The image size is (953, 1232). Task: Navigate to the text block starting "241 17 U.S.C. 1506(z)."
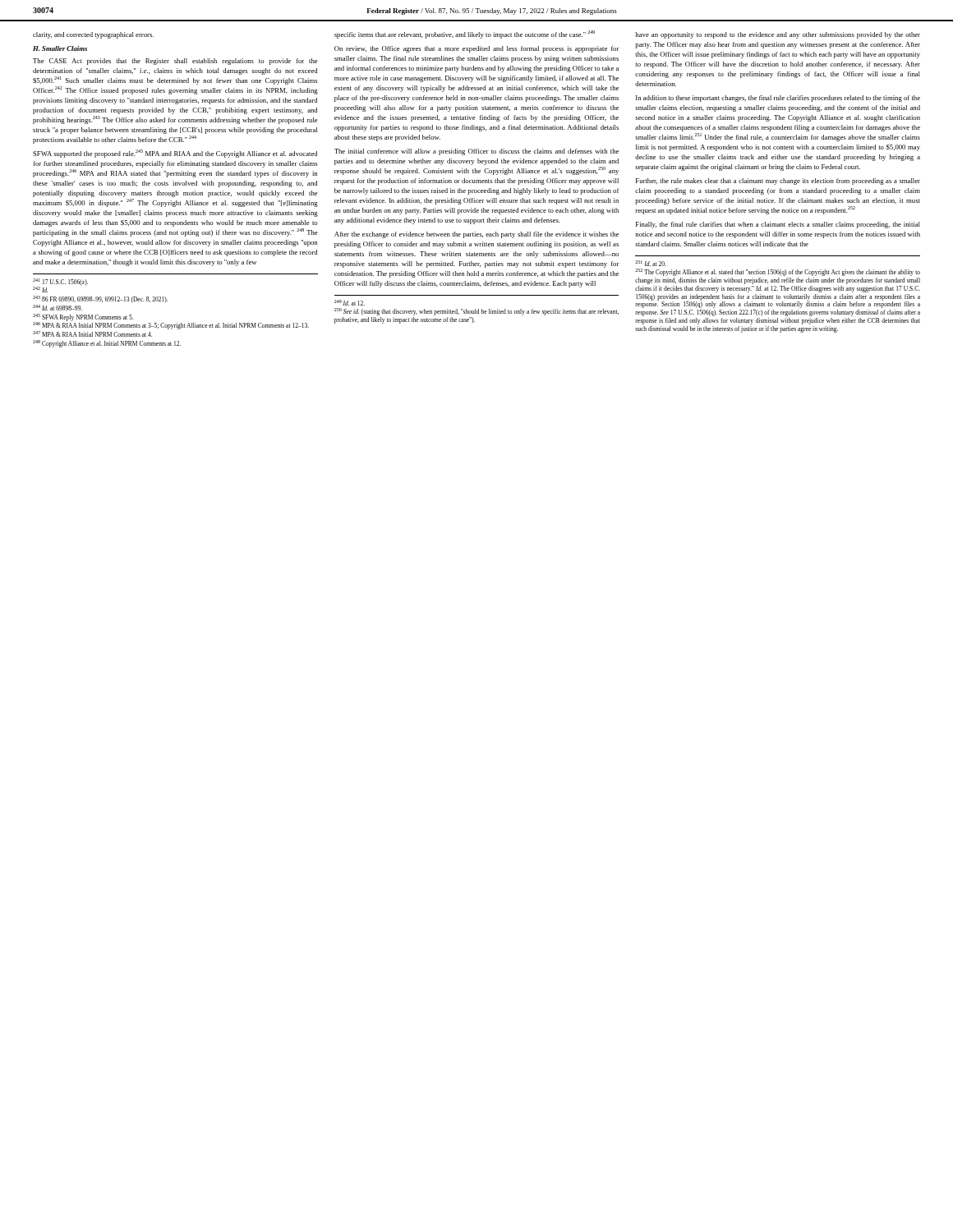point(175,282)
